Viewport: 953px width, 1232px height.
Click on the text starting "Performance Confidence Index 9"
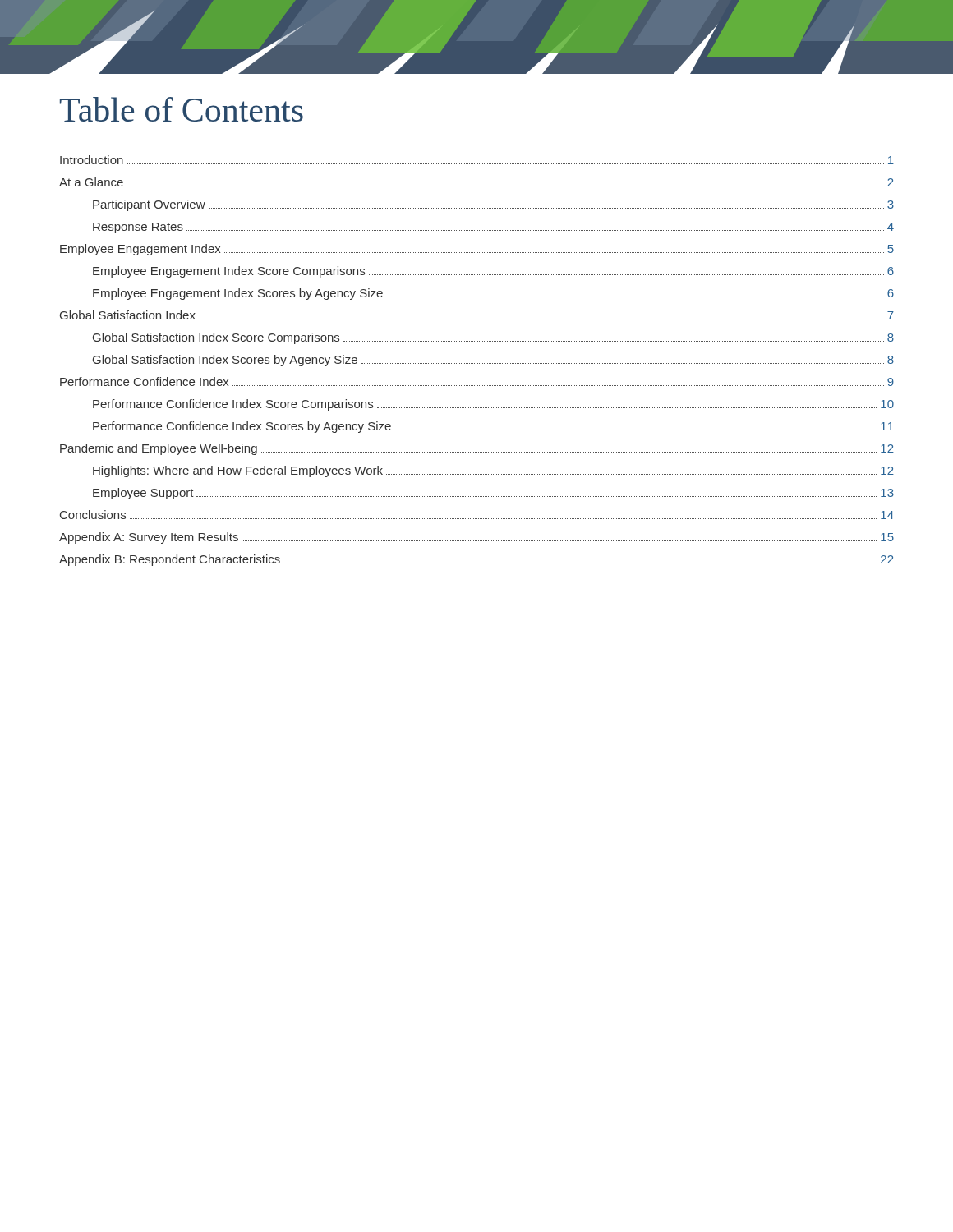[x=476, y=381]
